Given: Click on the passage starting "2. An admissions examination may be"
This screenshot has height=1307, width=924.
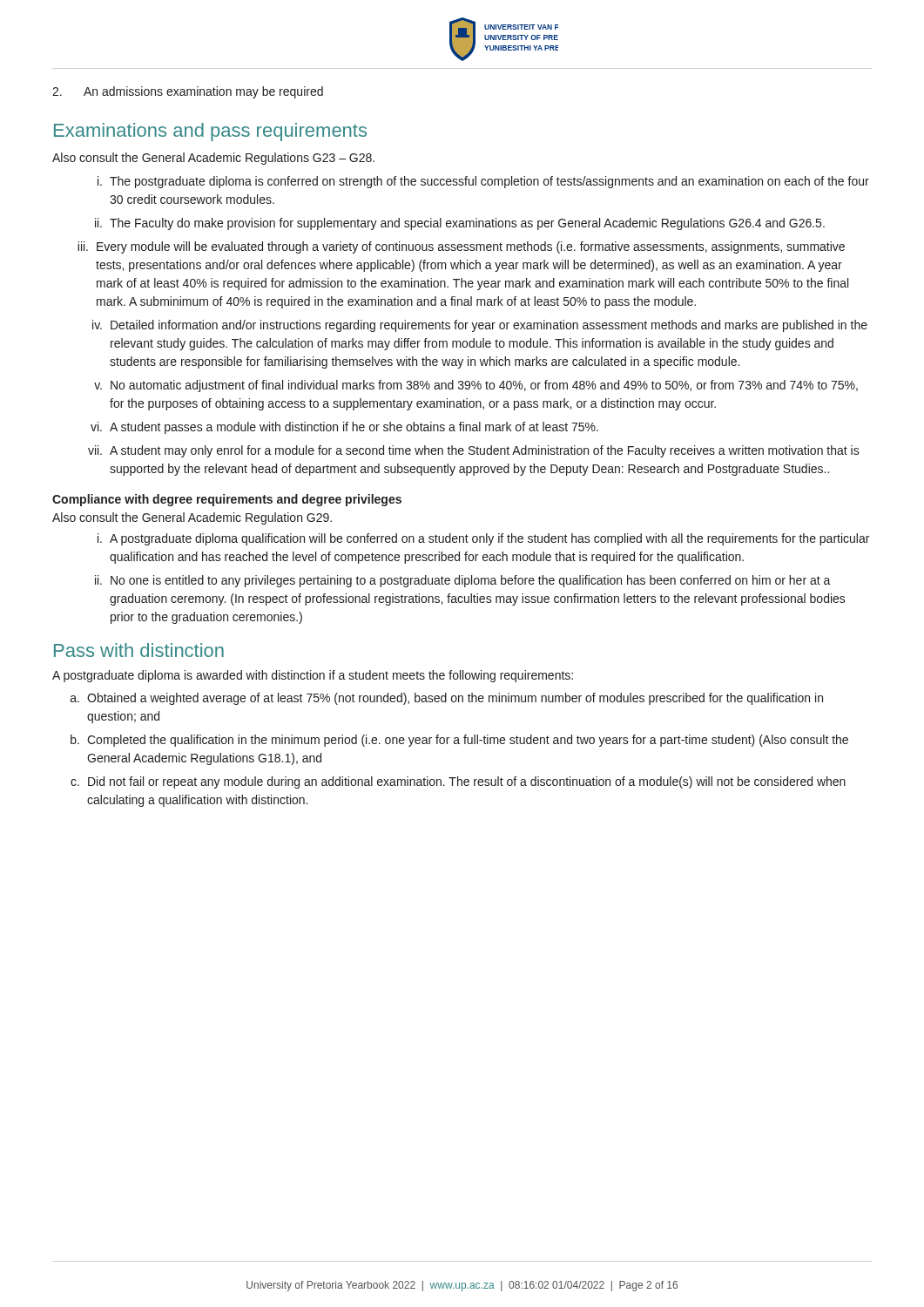Looking at the screenshot, I should pyautogui.click(x=188, y=92).
